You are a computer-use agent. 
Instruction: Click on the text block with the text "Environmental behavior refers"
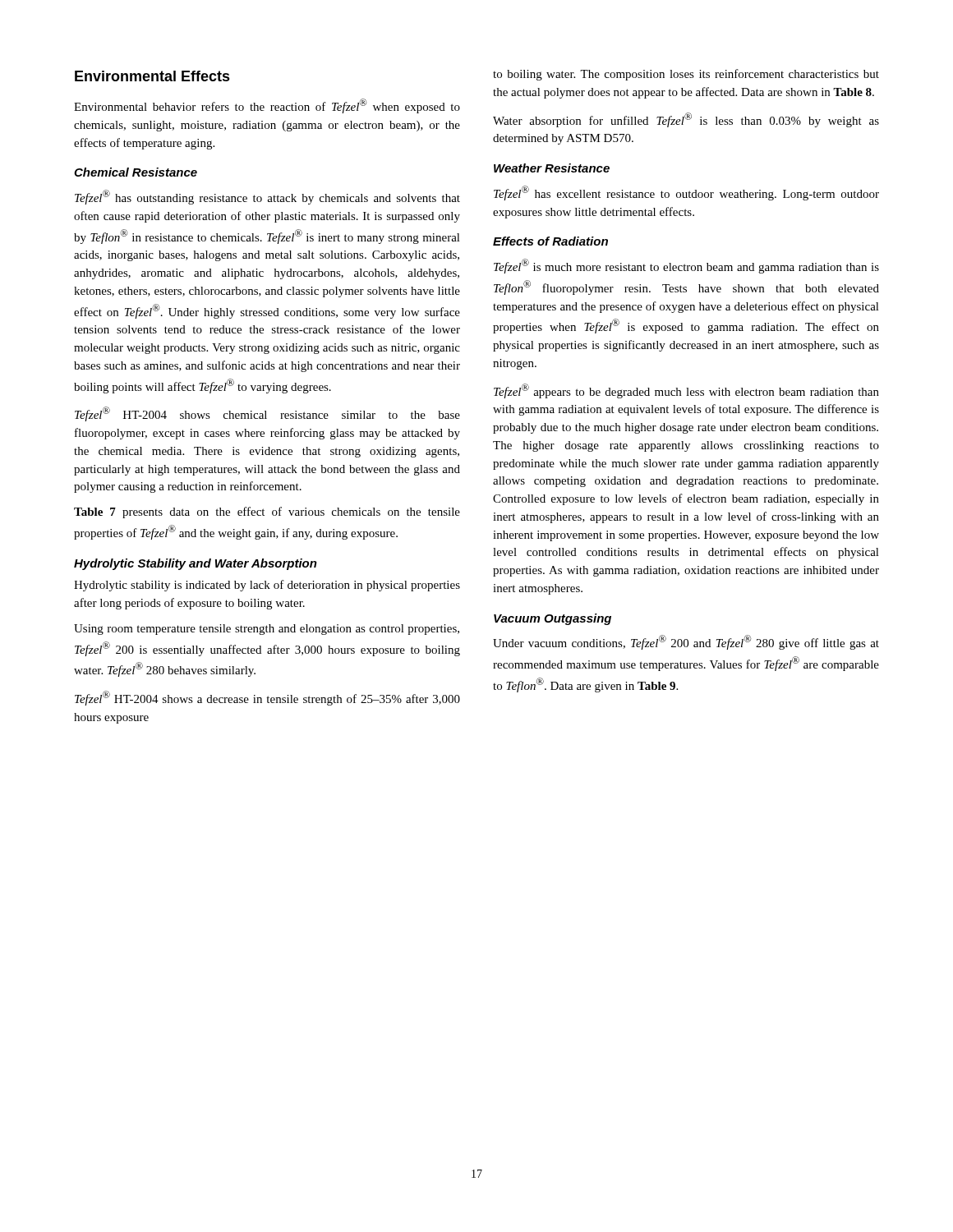tap(267, 124)
